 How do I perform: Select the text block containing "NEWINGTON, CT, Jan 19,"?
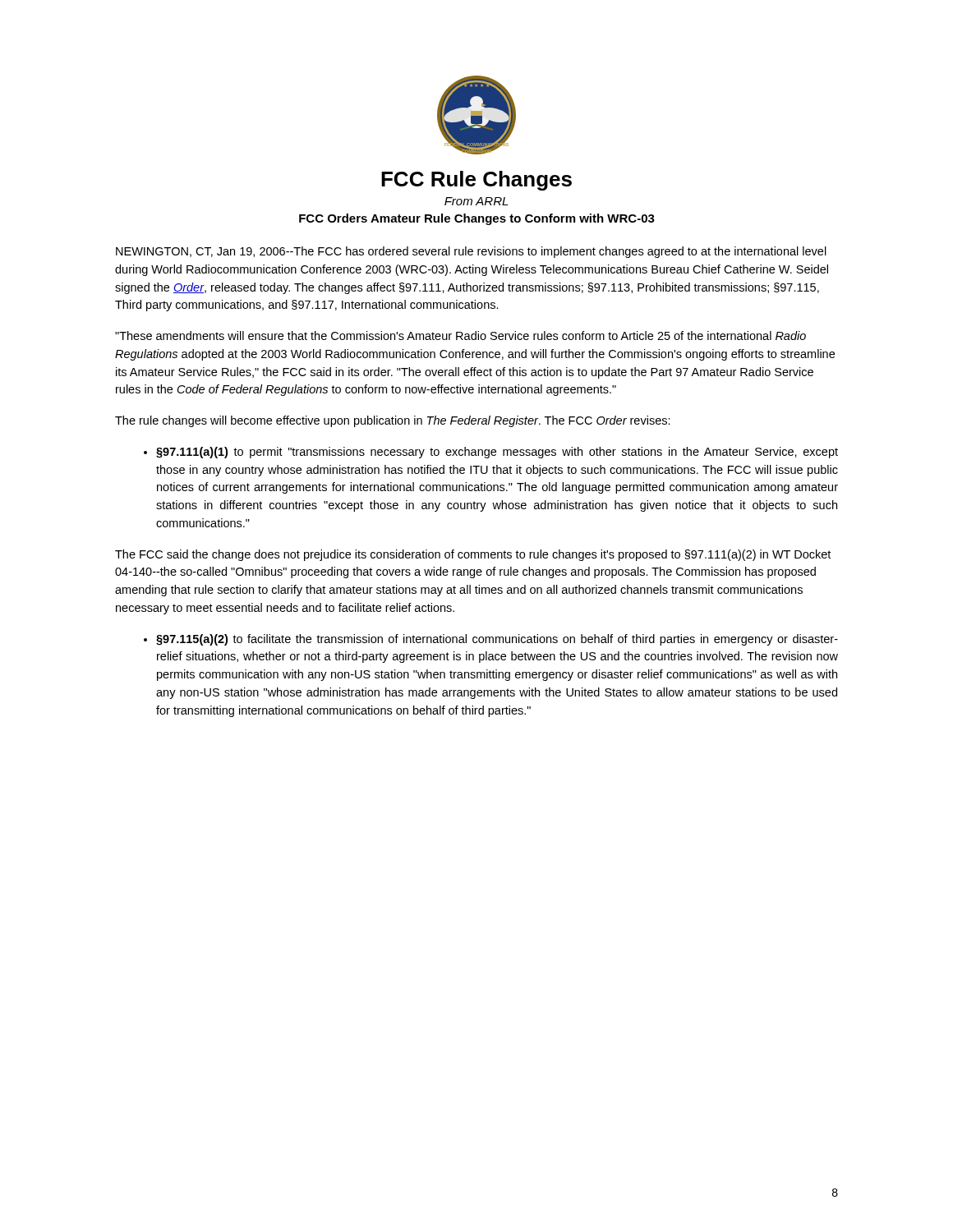(x=472, y=278)
